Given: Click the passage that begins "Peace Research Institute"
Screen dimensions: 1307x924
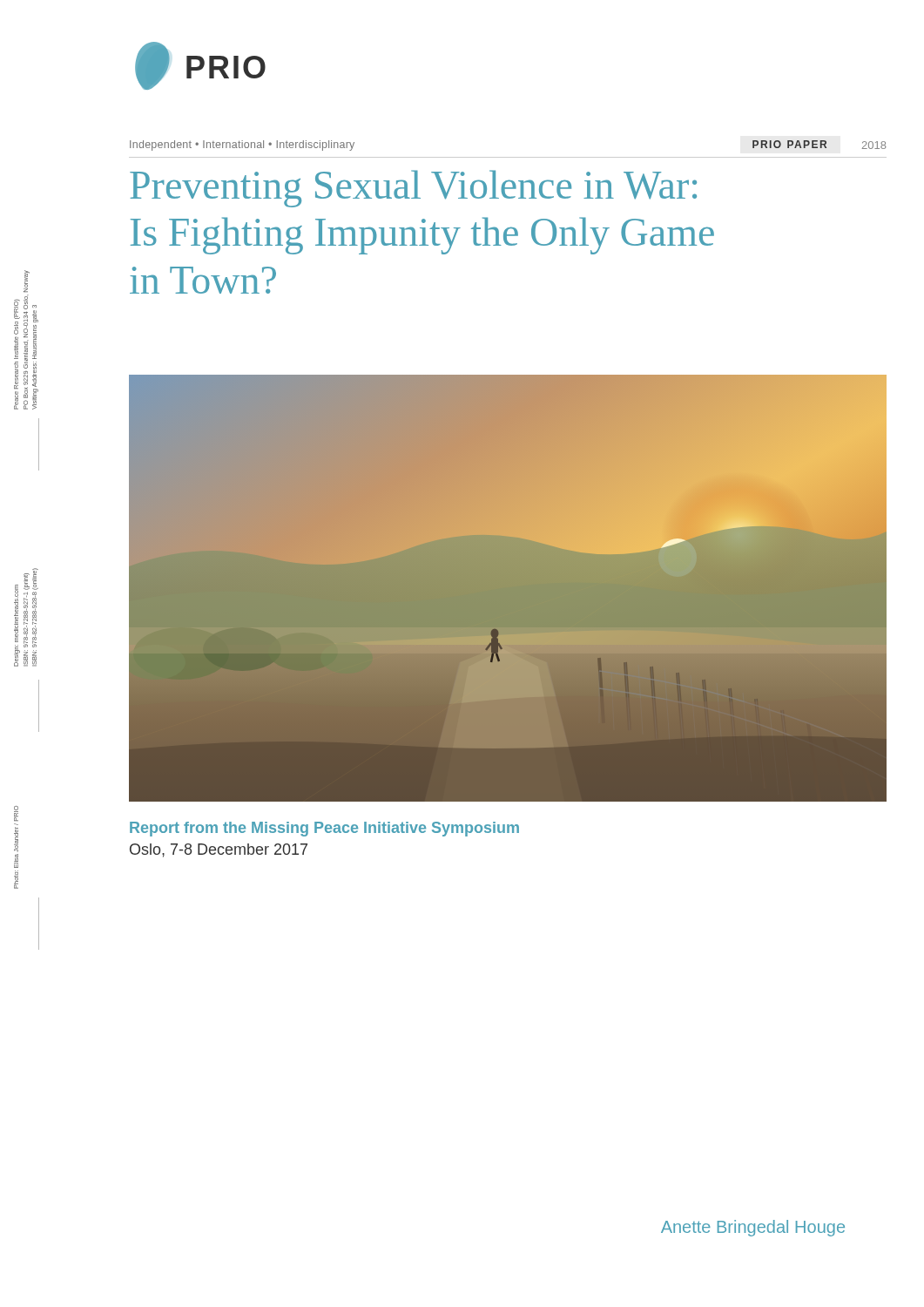Looking at the screenshot, I should [x=21, y=340].
